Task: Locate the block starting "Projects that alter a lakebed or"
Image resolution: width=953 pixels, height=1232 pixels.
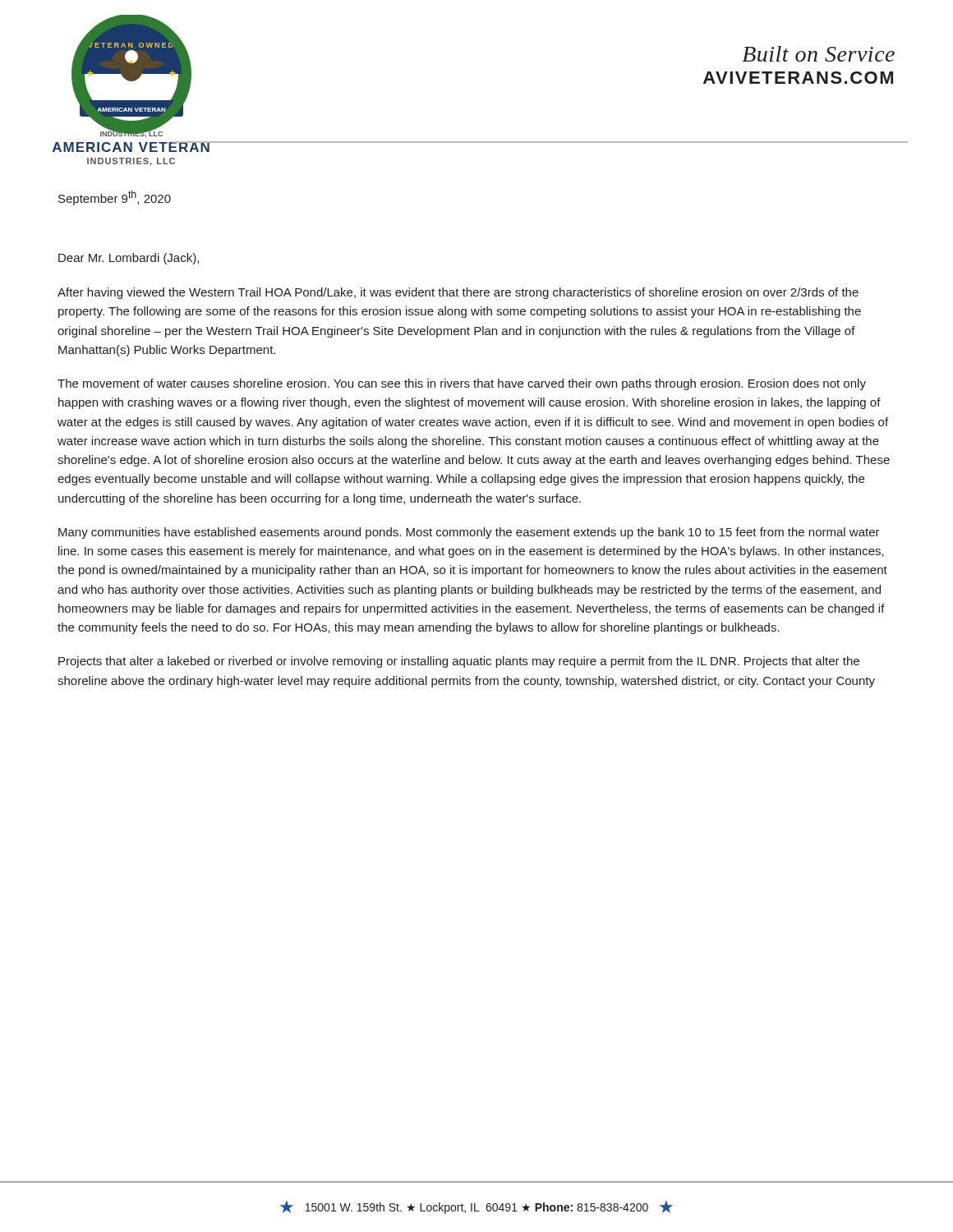Action: 466,671
